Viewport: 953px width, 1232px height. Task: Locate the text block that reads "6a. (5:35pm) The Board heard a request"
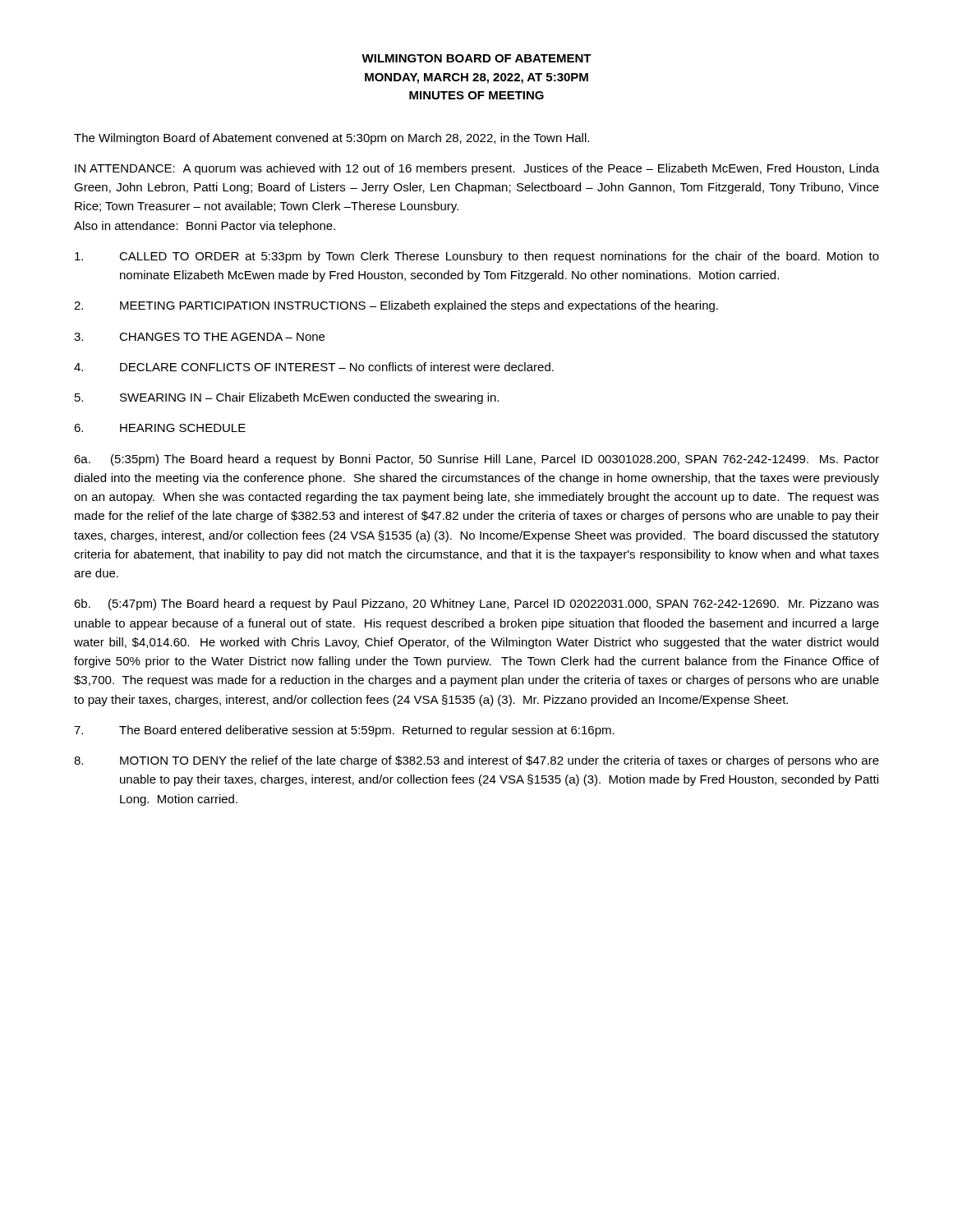click(476, 516)
